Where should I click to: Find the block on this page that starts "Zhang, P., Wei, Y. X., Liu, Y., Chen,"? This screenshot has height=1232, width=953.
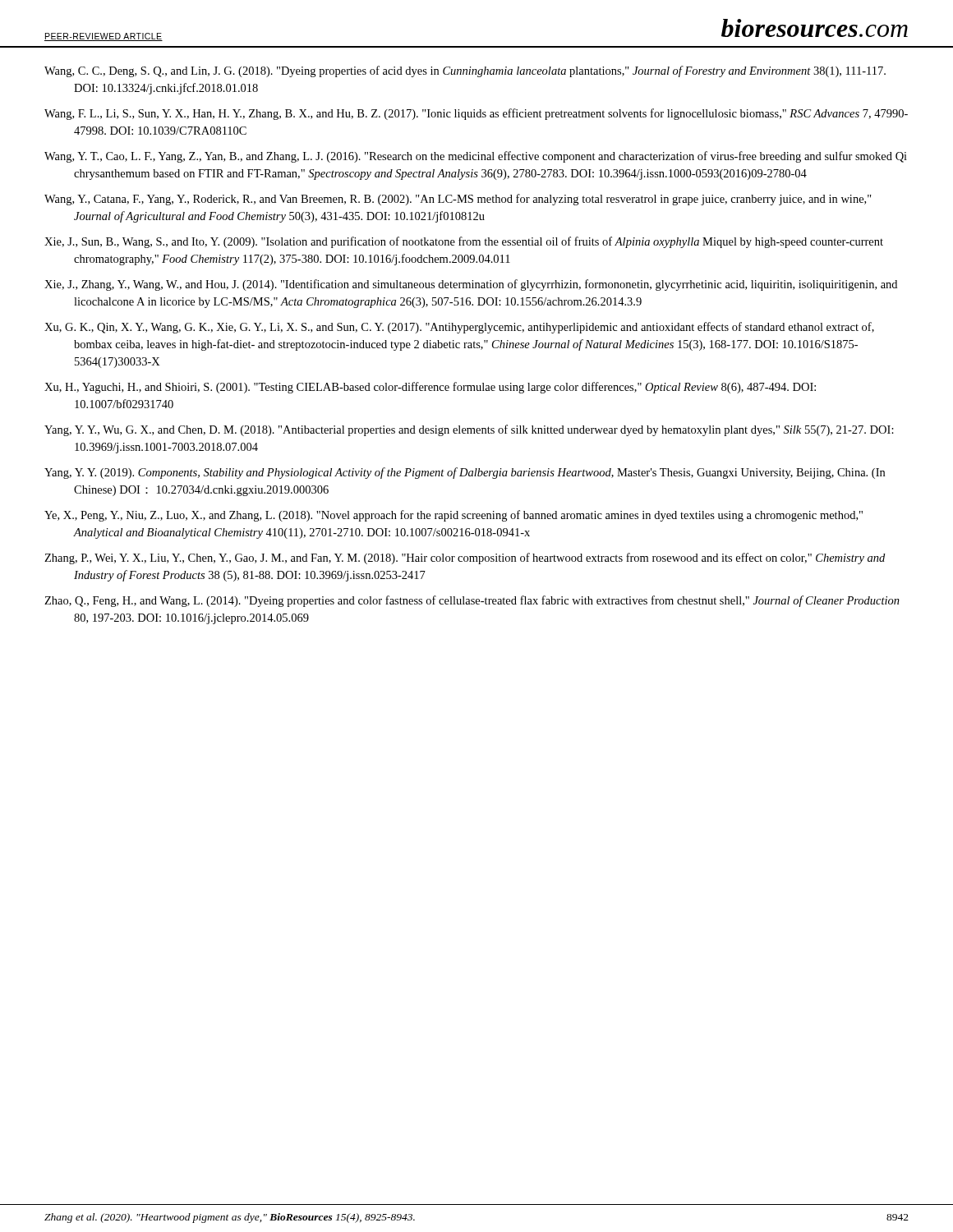tap(465, 567)
